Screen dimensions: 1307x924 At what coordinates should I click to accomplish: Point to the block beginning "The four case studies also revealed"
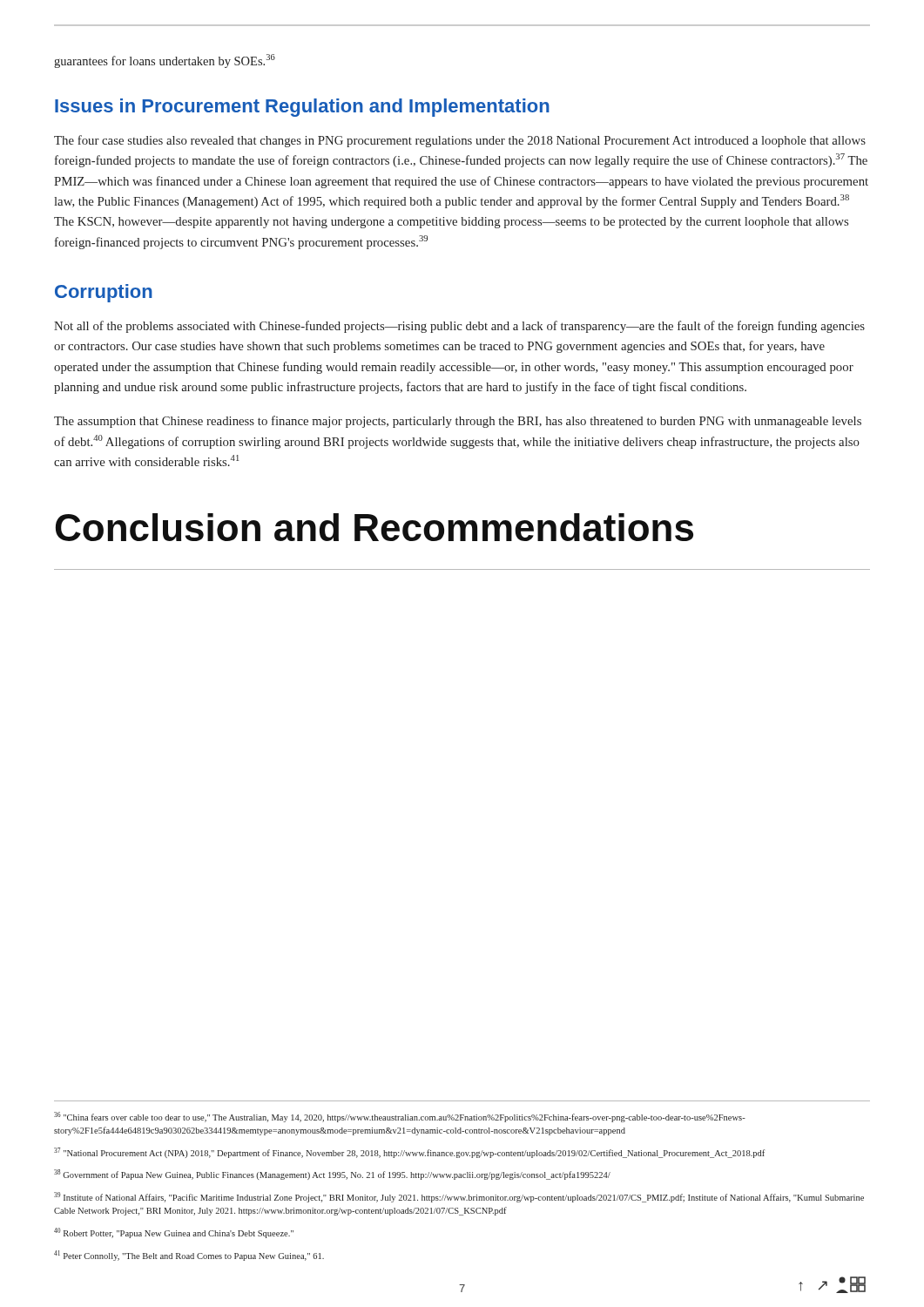point(462,192)
